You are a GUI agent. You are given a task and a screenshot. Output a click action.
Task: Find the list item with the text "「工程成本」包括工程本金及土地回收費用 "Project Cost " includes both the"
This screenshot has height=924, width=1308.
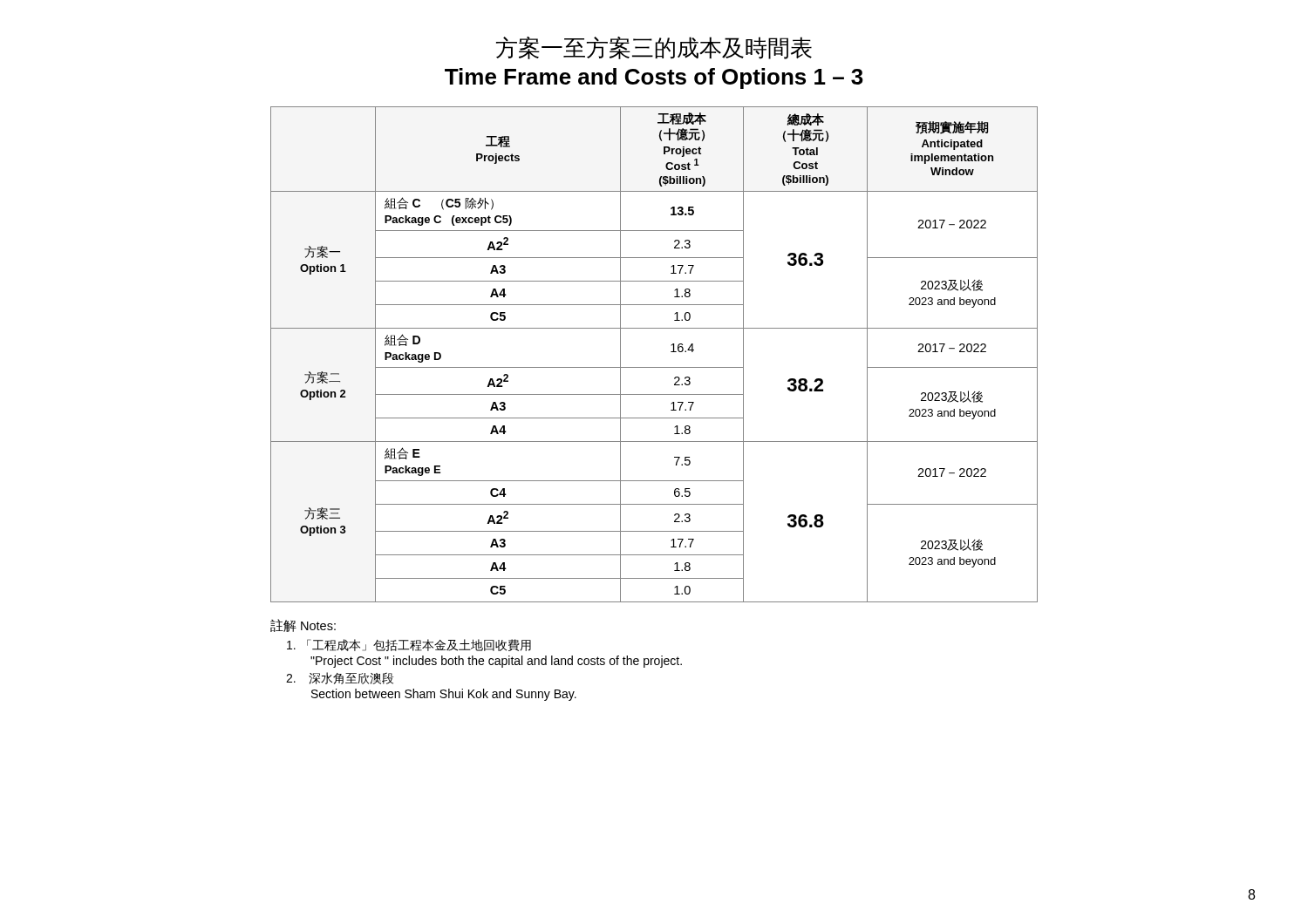[662, 653]
